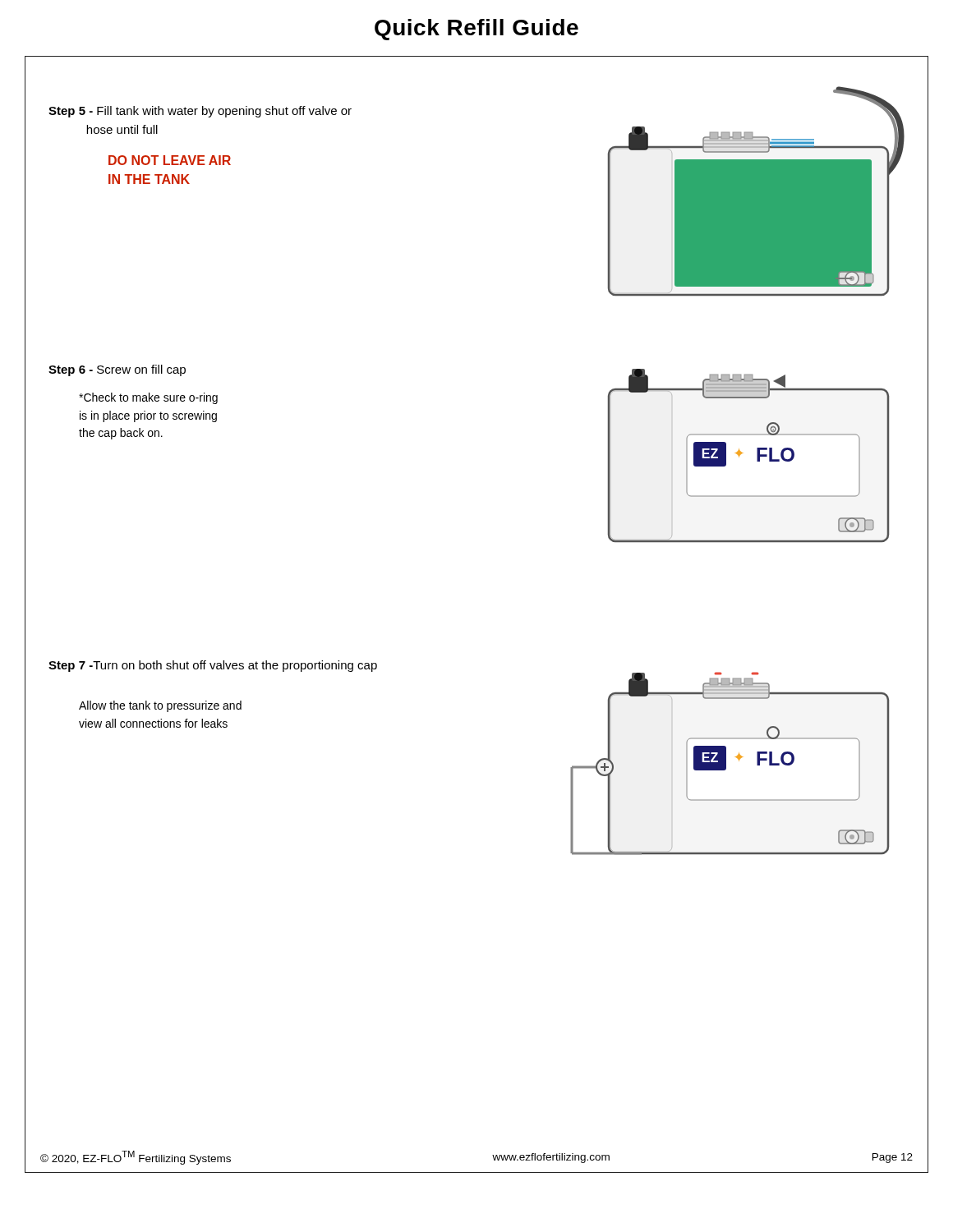This screenshot has height=1232, width=953.
Task: Where does it say "Step 6 - Screw on fill cap"?
Action: 117,369
